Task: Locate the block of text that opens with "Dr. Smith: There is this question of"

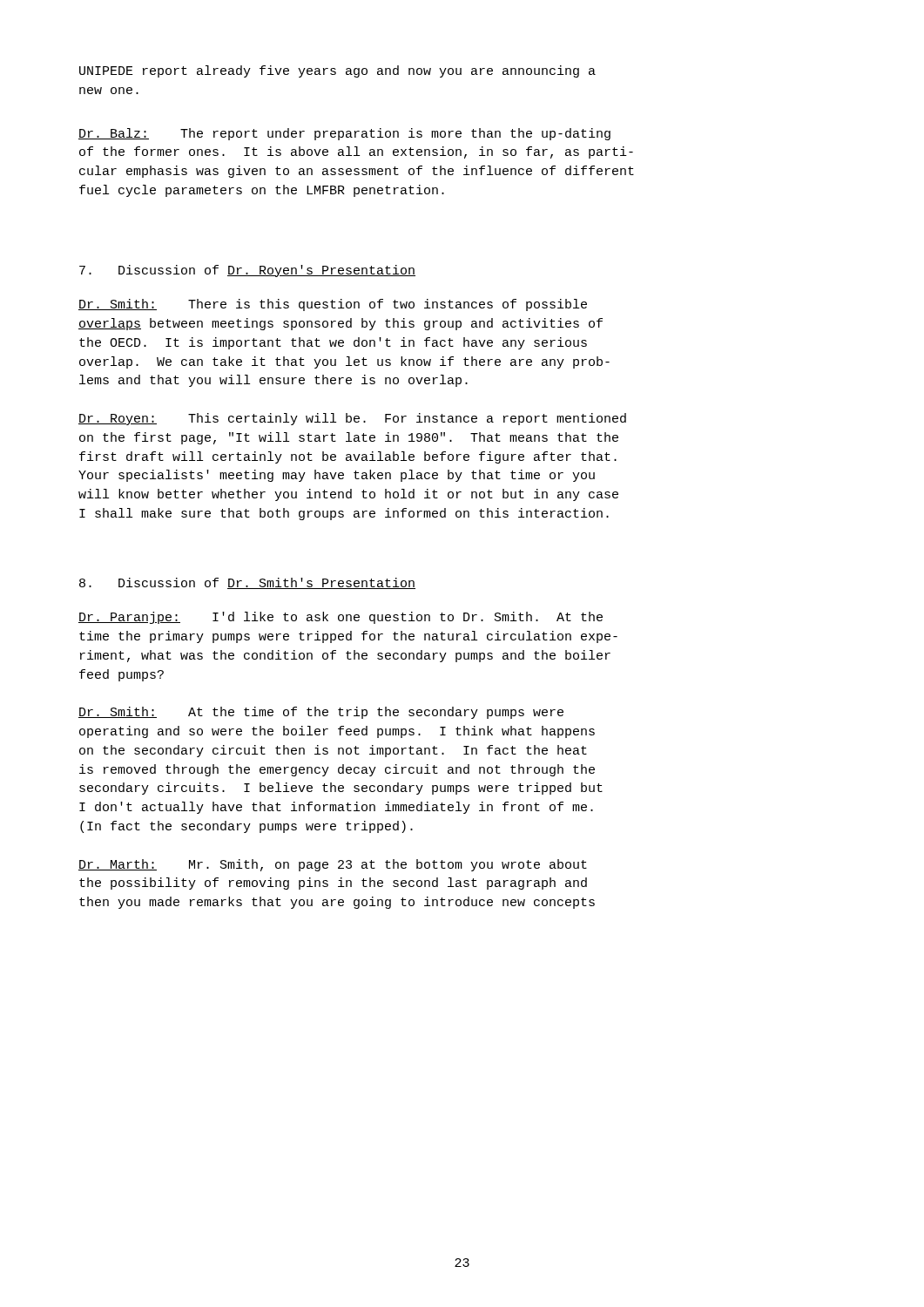Action: (345, 344)
